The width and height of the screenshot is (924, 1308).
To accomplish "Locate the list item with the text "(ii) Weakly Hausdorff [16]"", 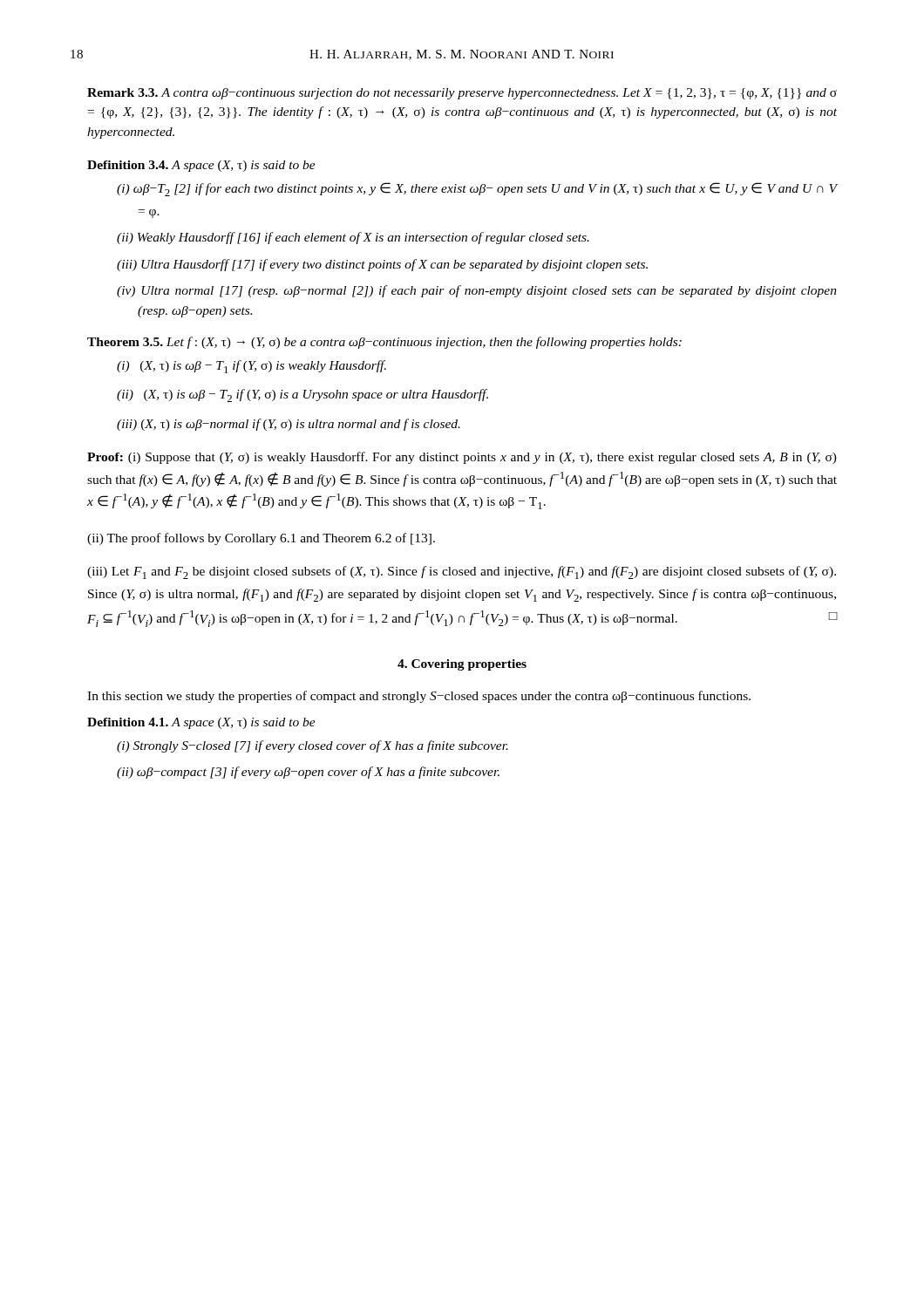I will click(353, 237).
